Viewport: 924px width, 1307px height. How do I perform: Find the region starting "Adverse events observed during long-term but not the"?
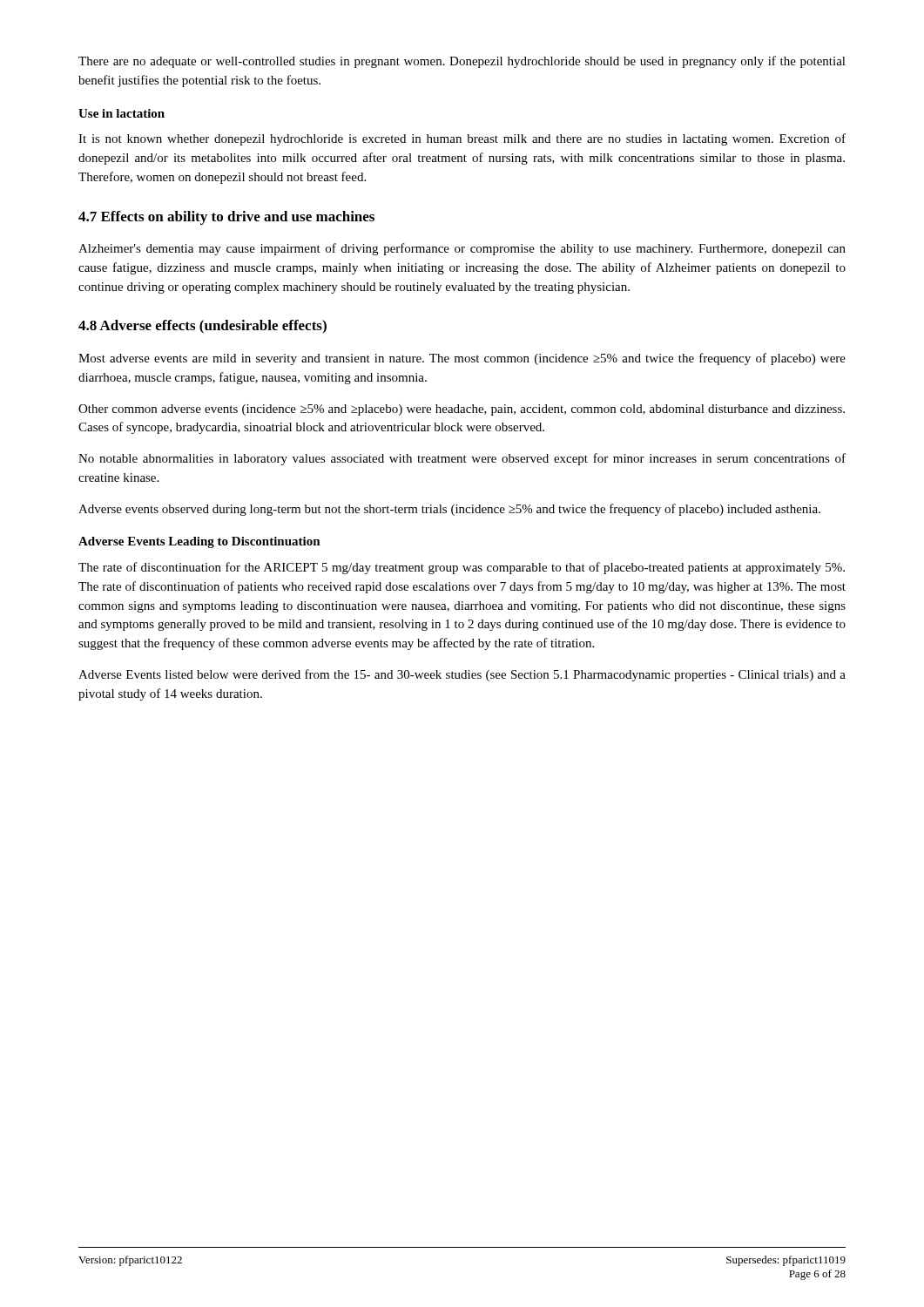tap(462, 509)
